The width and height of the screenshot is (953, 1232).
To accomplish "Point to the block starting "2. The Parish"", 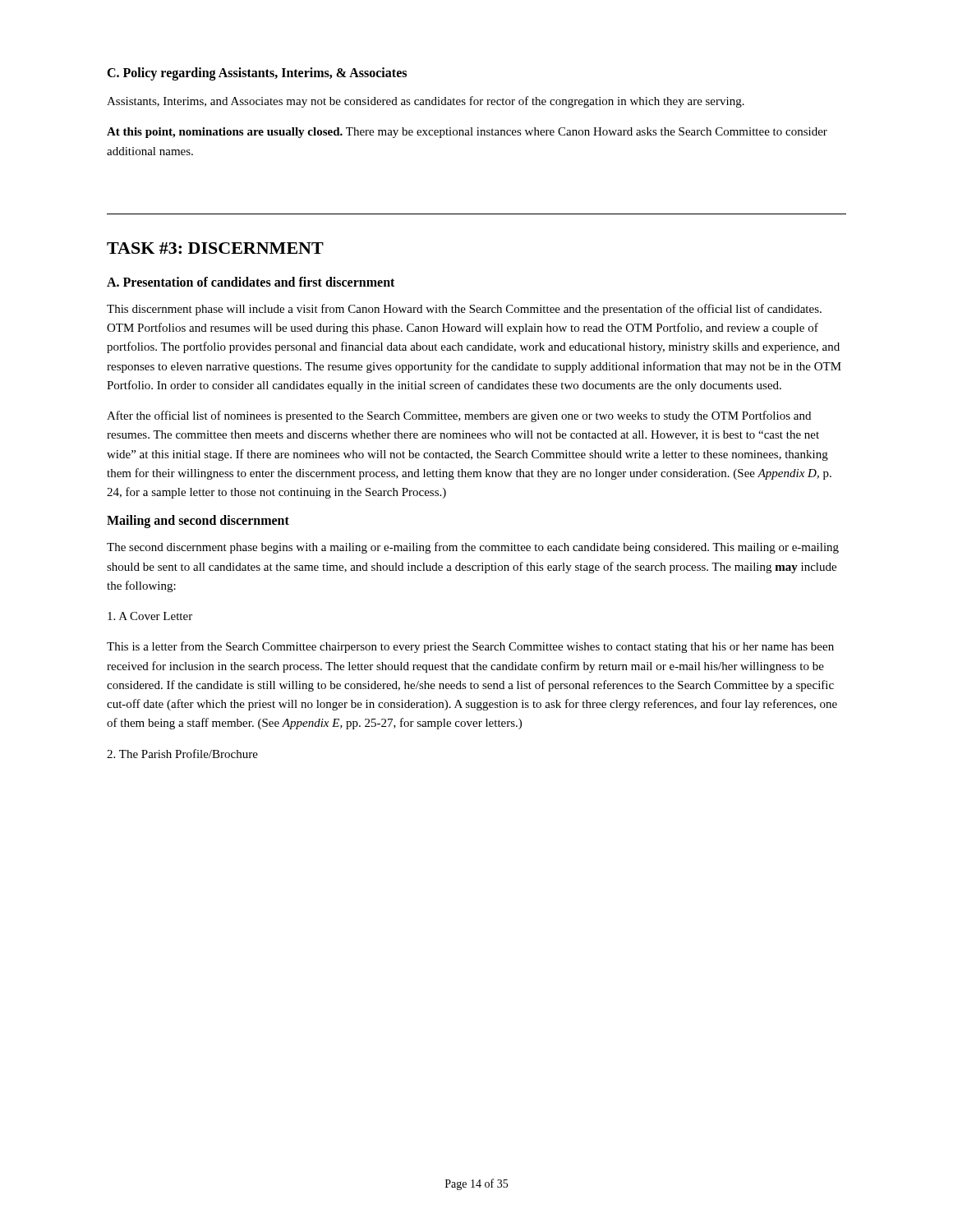I will coord(182,754).
